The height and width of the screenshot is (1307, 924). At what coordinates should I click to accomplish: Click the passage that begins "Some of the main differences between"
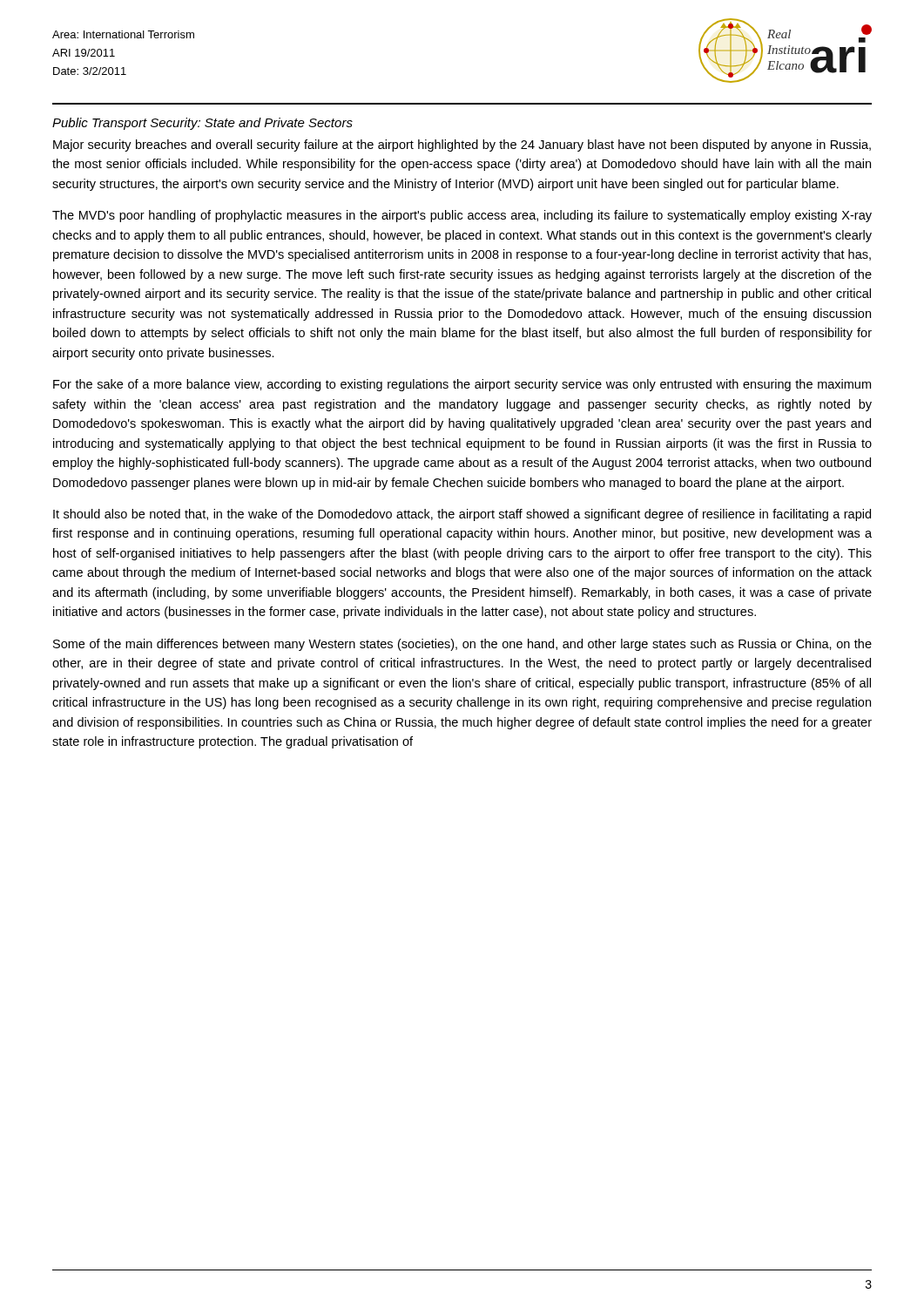pyautogui.click(x=462, y=693)
